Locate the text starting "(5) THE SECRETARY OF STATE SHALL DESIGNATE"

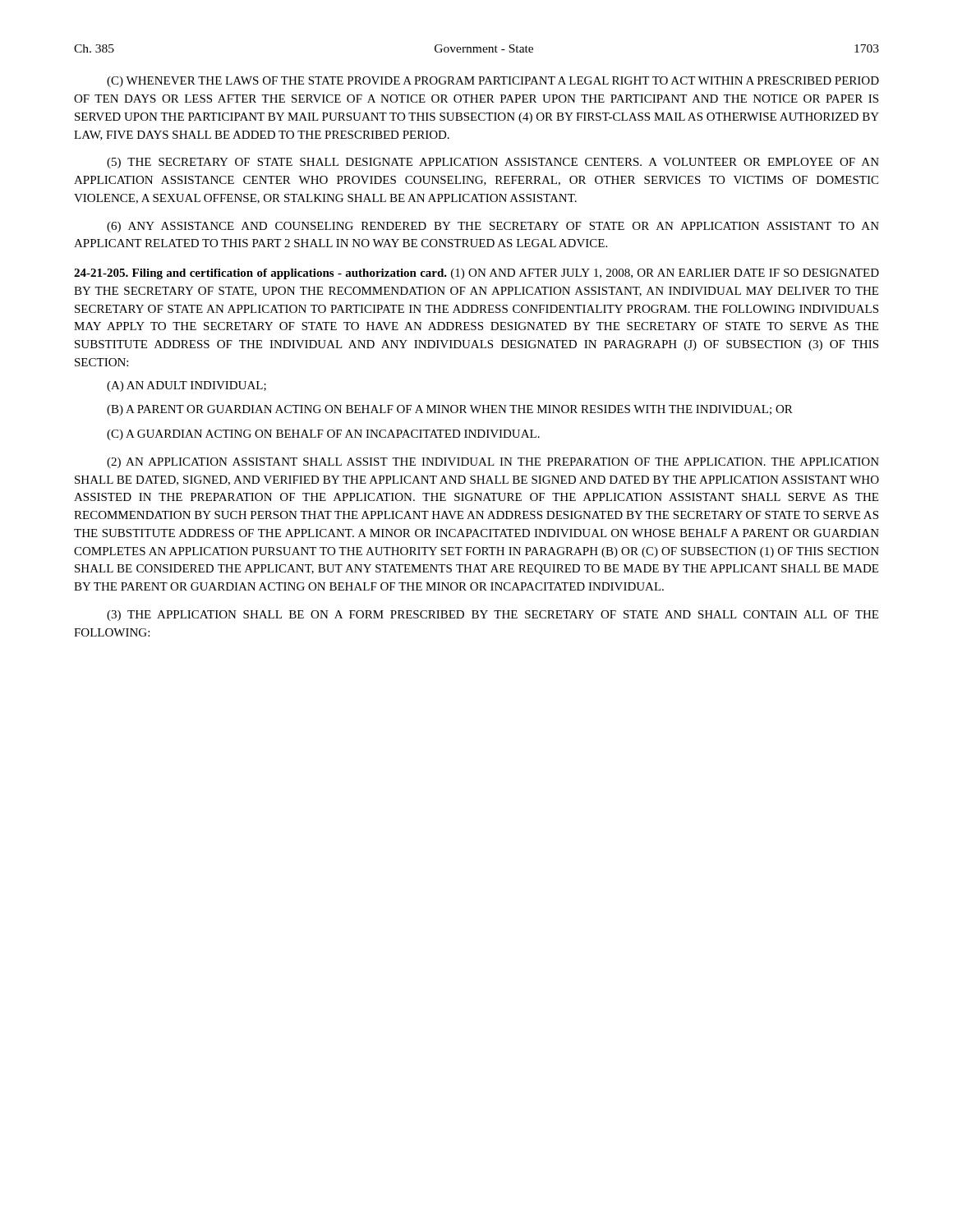(476, 181)
